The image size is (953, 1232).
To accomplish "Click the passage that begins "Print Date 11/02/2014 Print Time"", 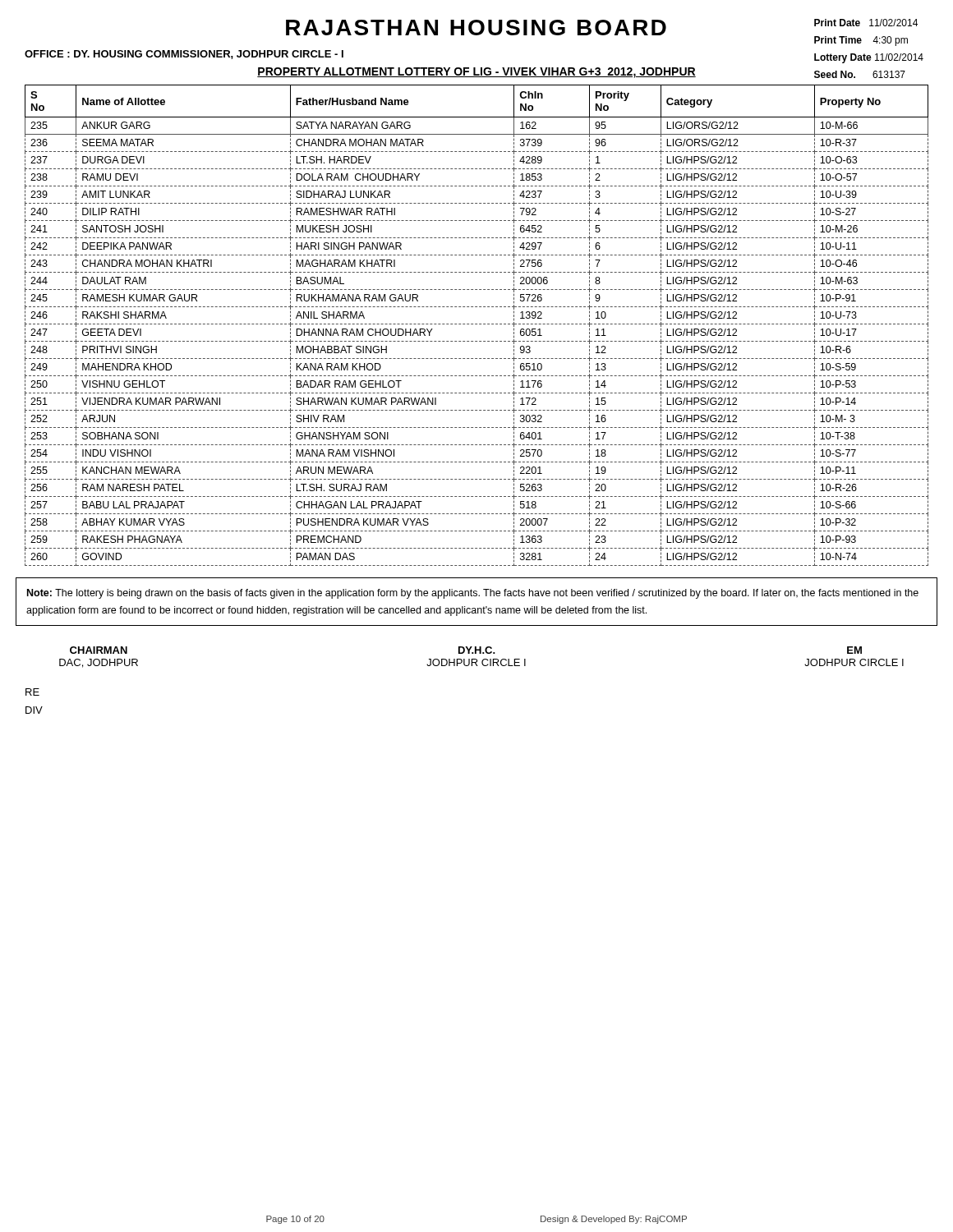I will click(869, 49).
